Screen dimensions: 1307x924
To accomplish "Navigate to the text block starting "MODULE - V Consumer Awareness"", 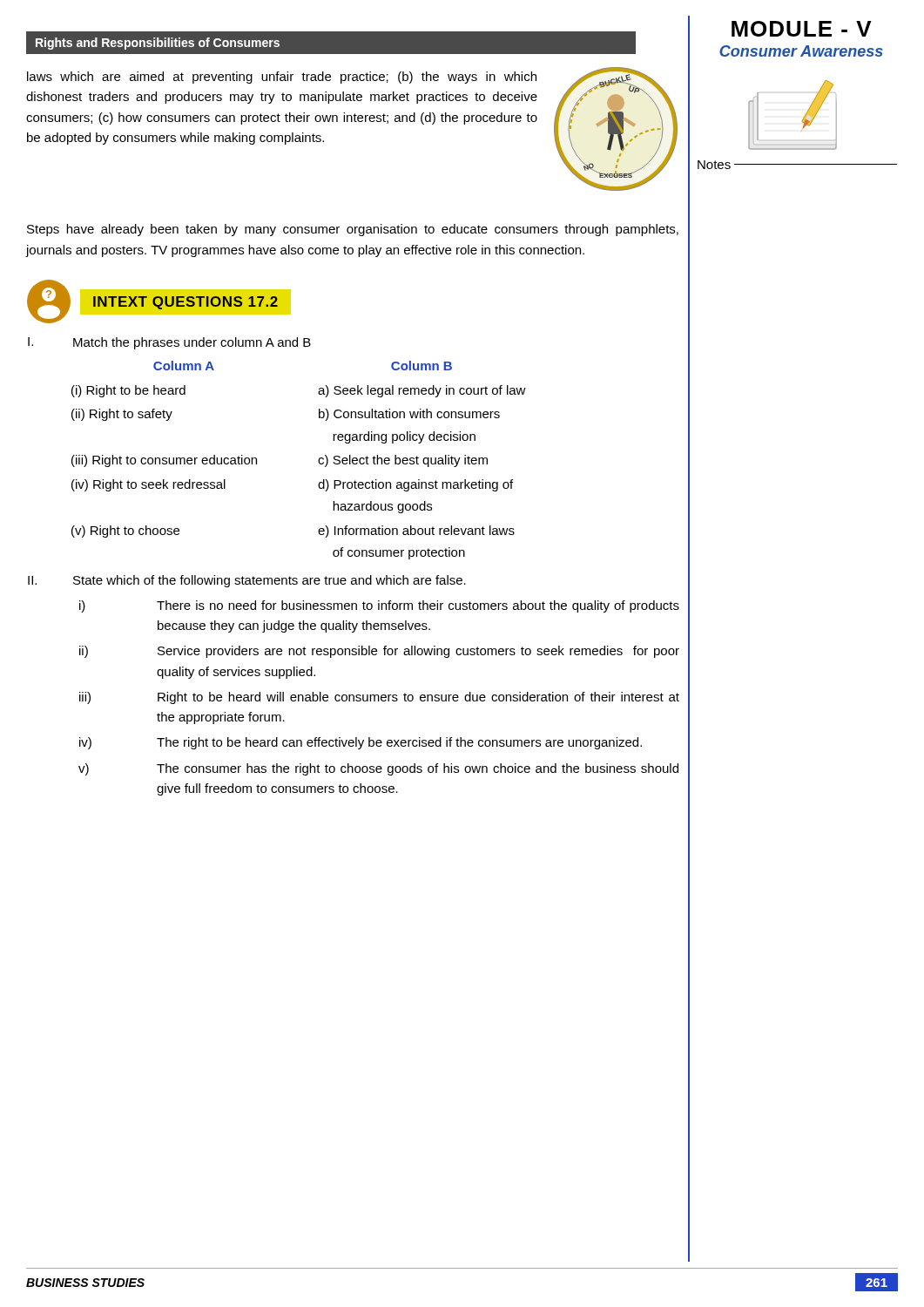I will (x=801, y=38).
